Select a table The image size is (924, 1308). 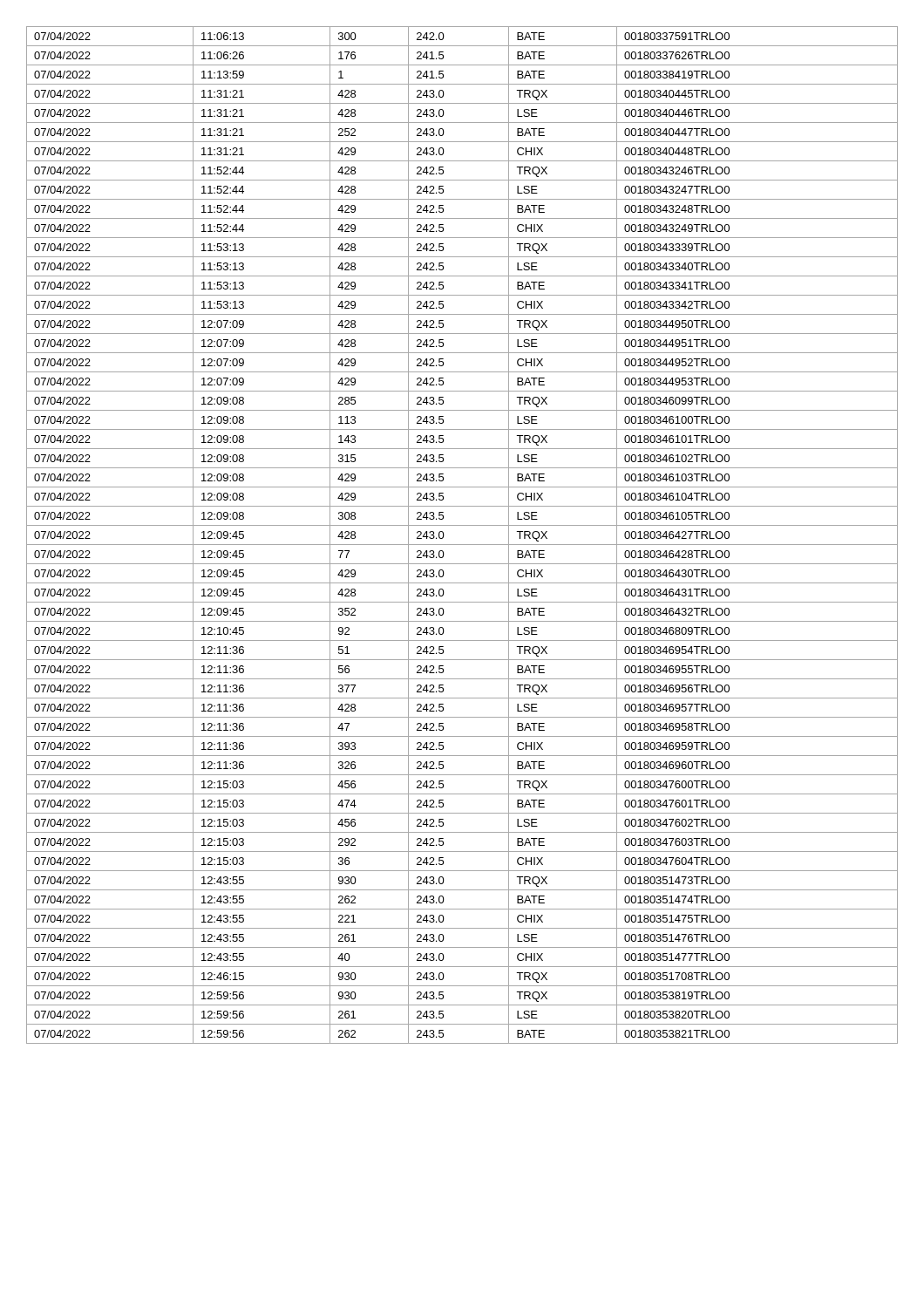point(462,535)
